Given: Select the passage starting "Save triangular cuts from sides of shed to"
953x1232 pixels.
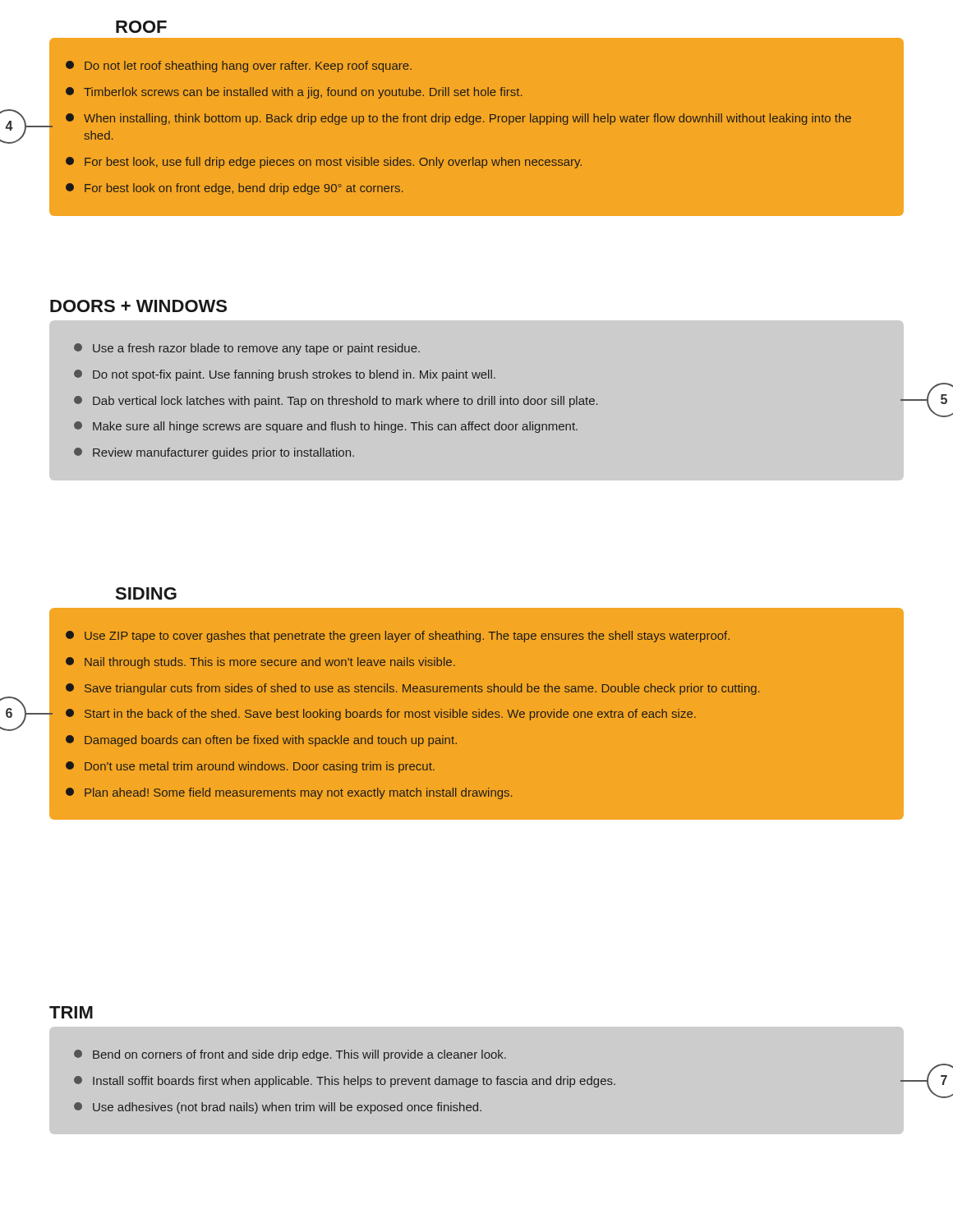Looking at the screenshot, I should [413, 688].
